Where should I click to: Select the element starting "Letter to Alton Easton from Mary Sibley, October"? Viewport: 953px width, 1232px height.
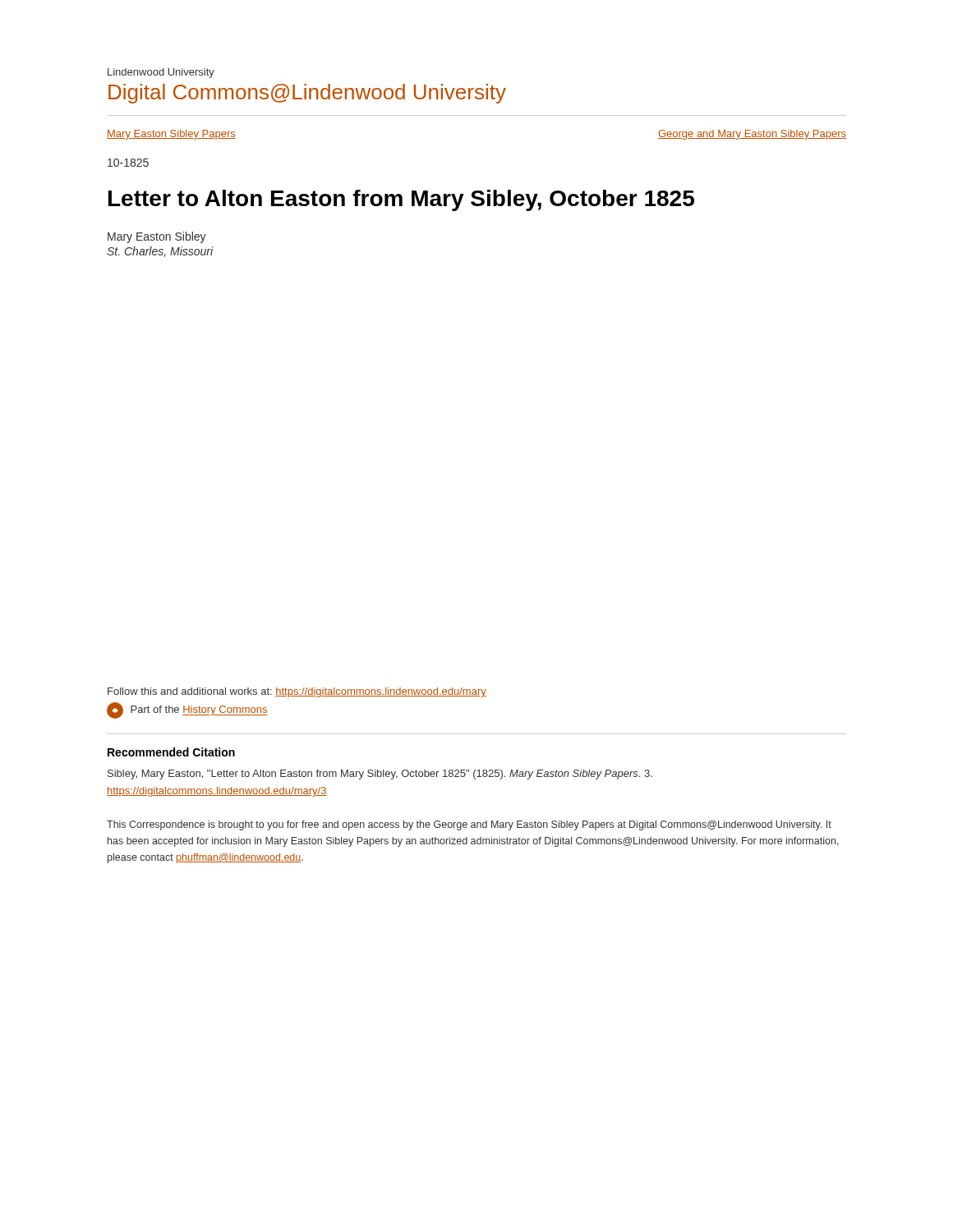tap(401, 198)
